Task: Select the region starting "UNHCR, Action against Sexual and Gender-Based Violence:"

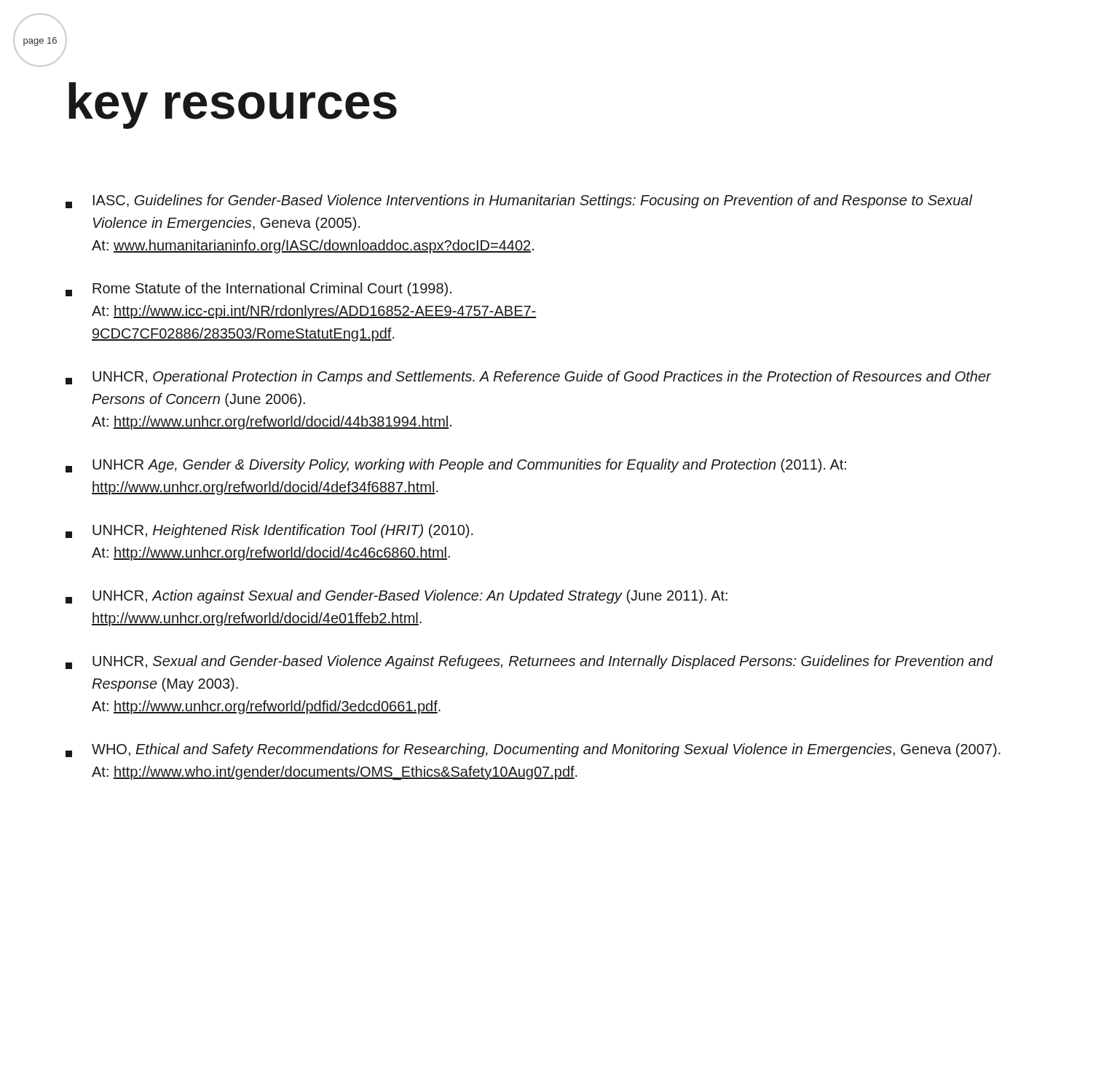Action: (546, 607)
